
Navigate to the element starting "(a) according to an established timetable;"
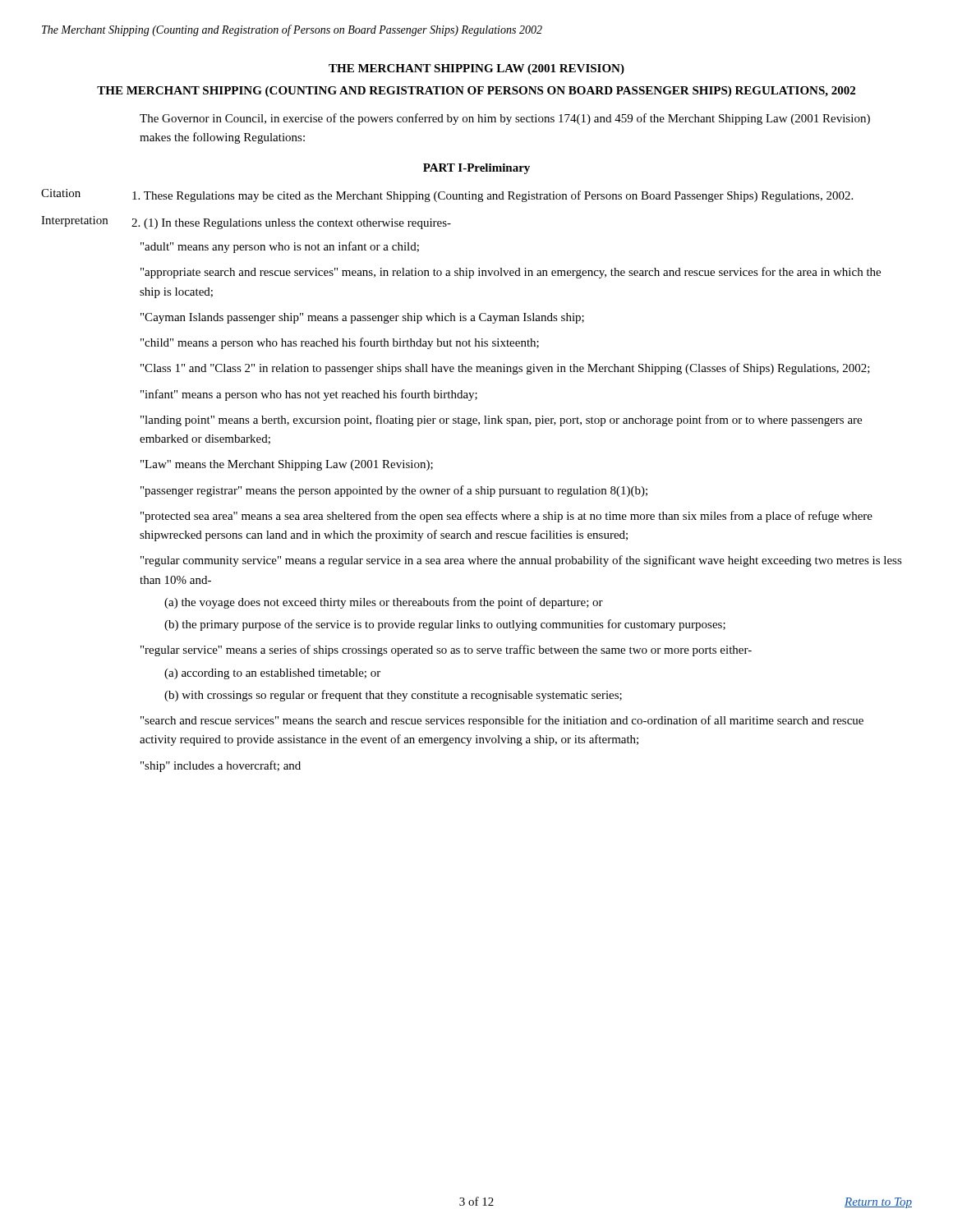pos(272,672)
